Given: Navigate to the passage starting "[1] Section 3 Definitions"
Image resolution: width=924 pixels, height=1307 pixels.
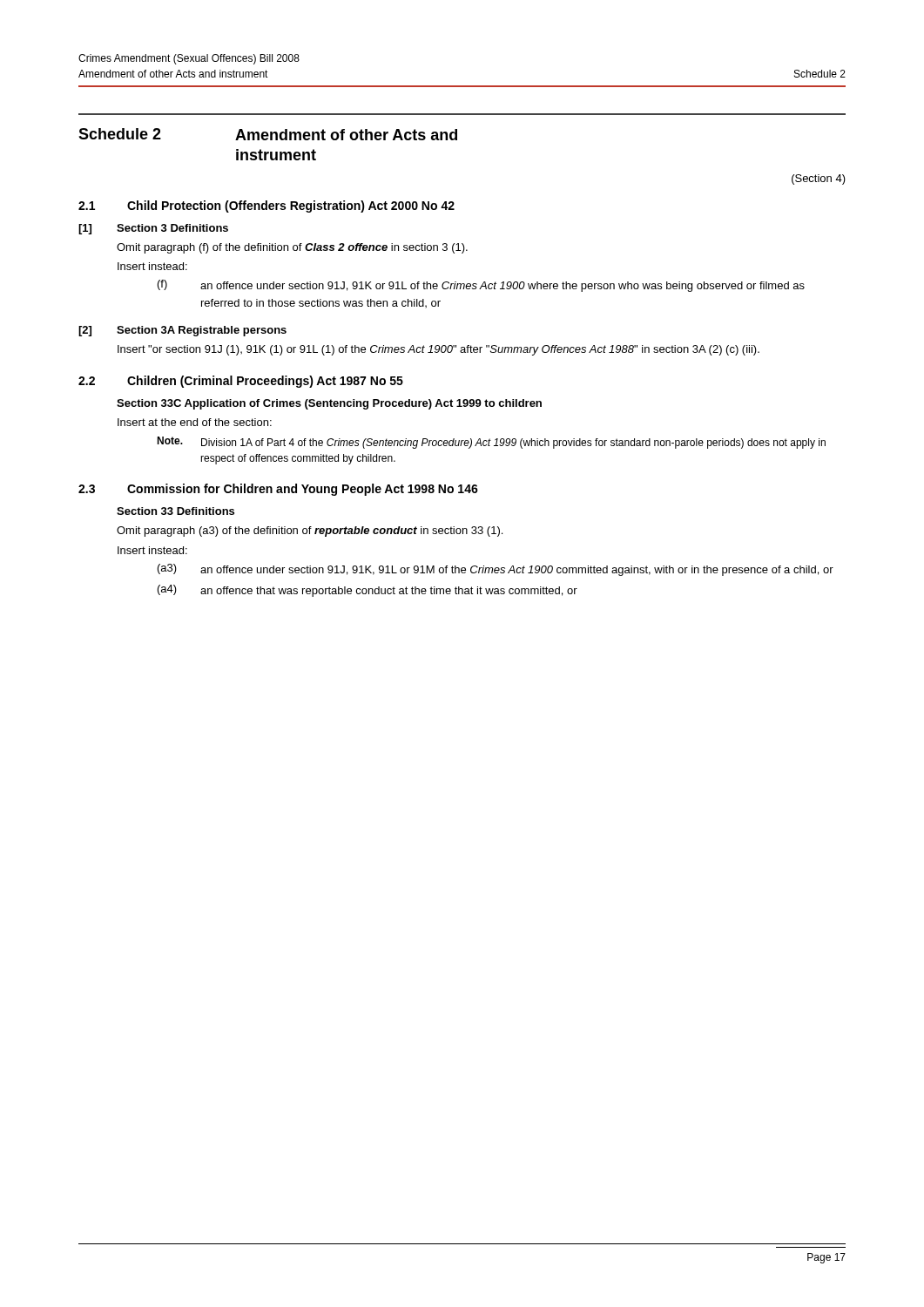Looking at the screenshot, I should 154,228.
